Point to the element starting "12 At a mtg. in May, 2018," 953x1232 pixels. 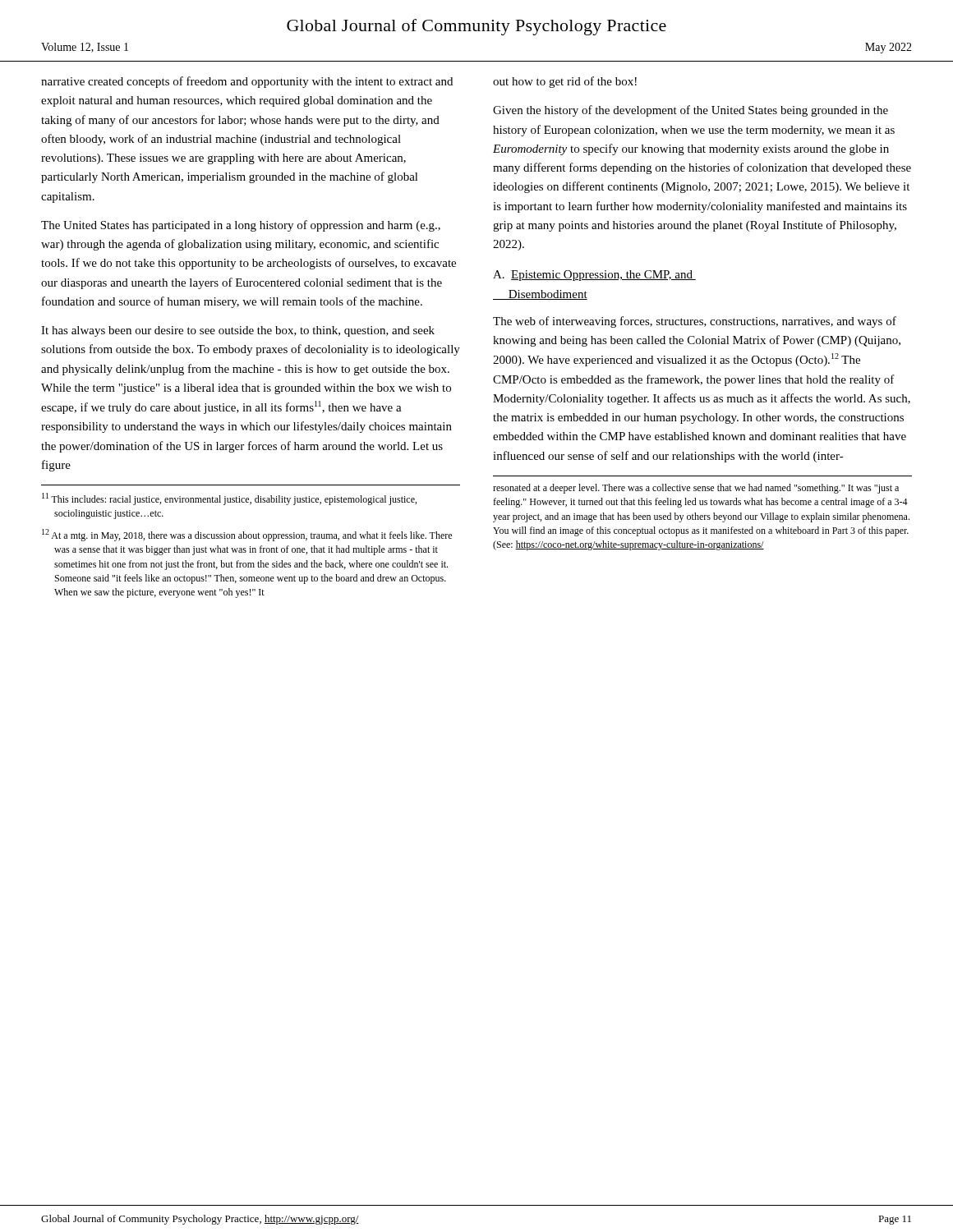251,563
